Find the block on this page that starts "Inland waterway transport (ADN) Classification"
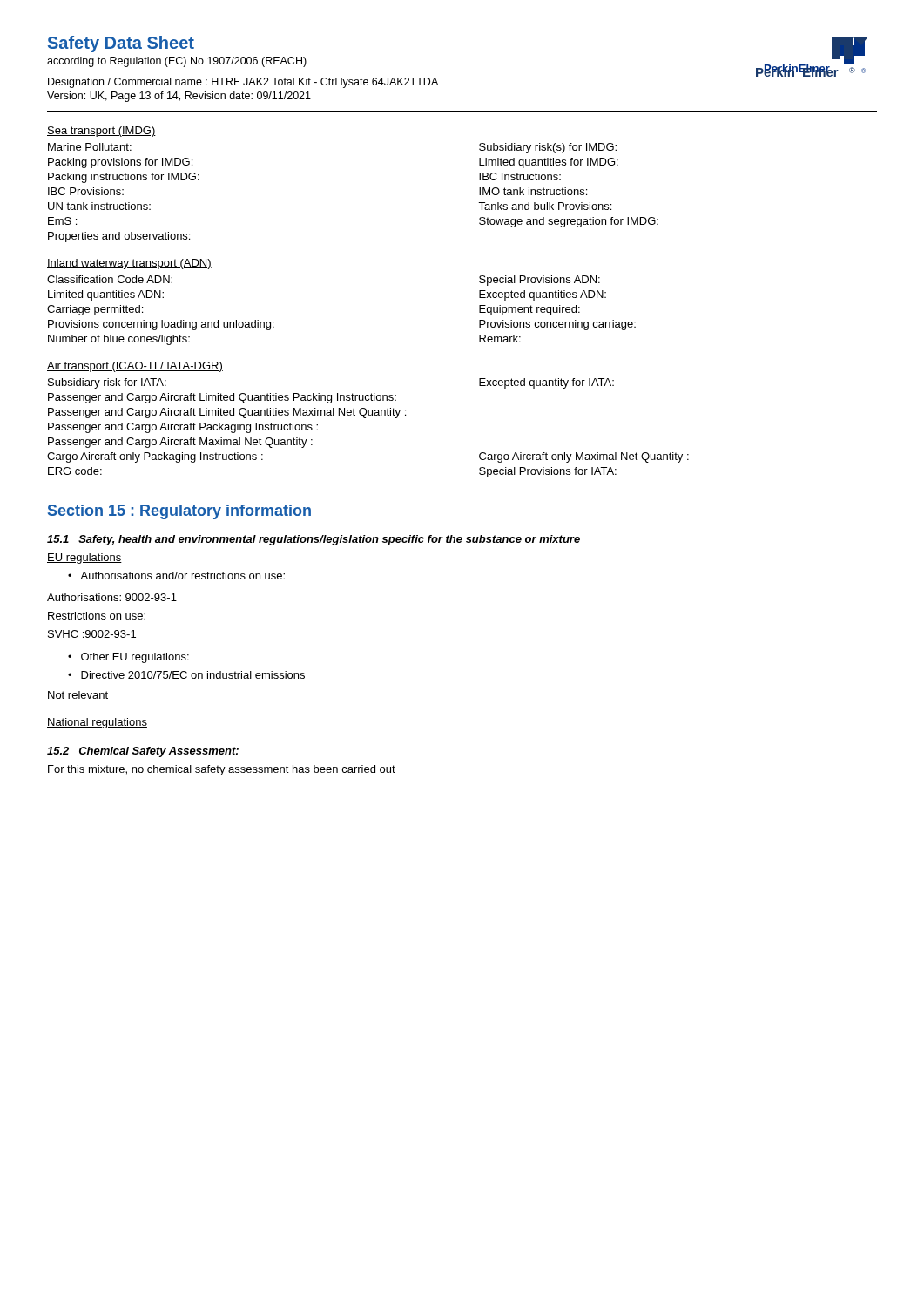 tap(129, 264)
